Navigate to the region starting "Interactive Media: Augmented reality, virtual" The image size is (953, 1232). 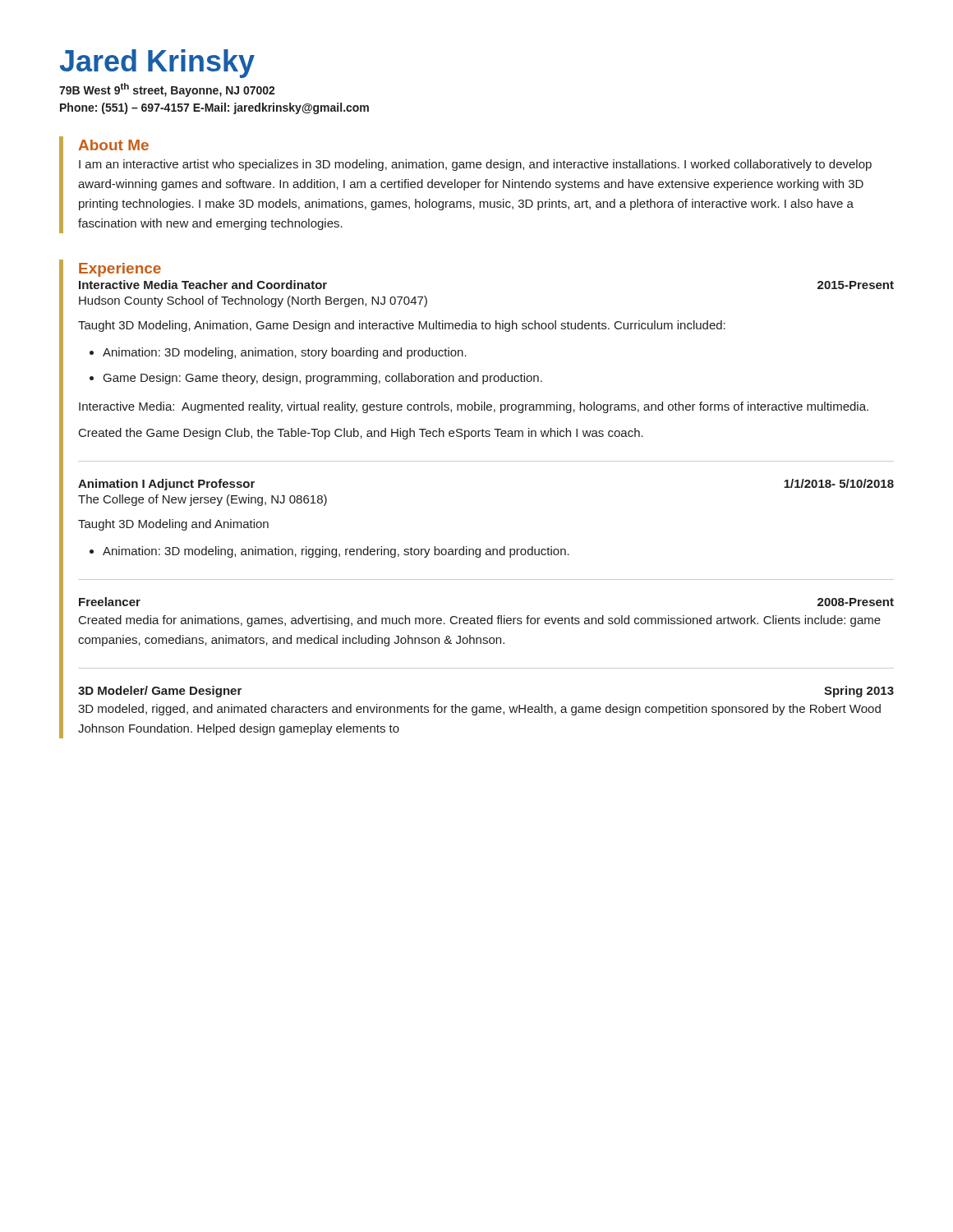(x=474, y=406)
